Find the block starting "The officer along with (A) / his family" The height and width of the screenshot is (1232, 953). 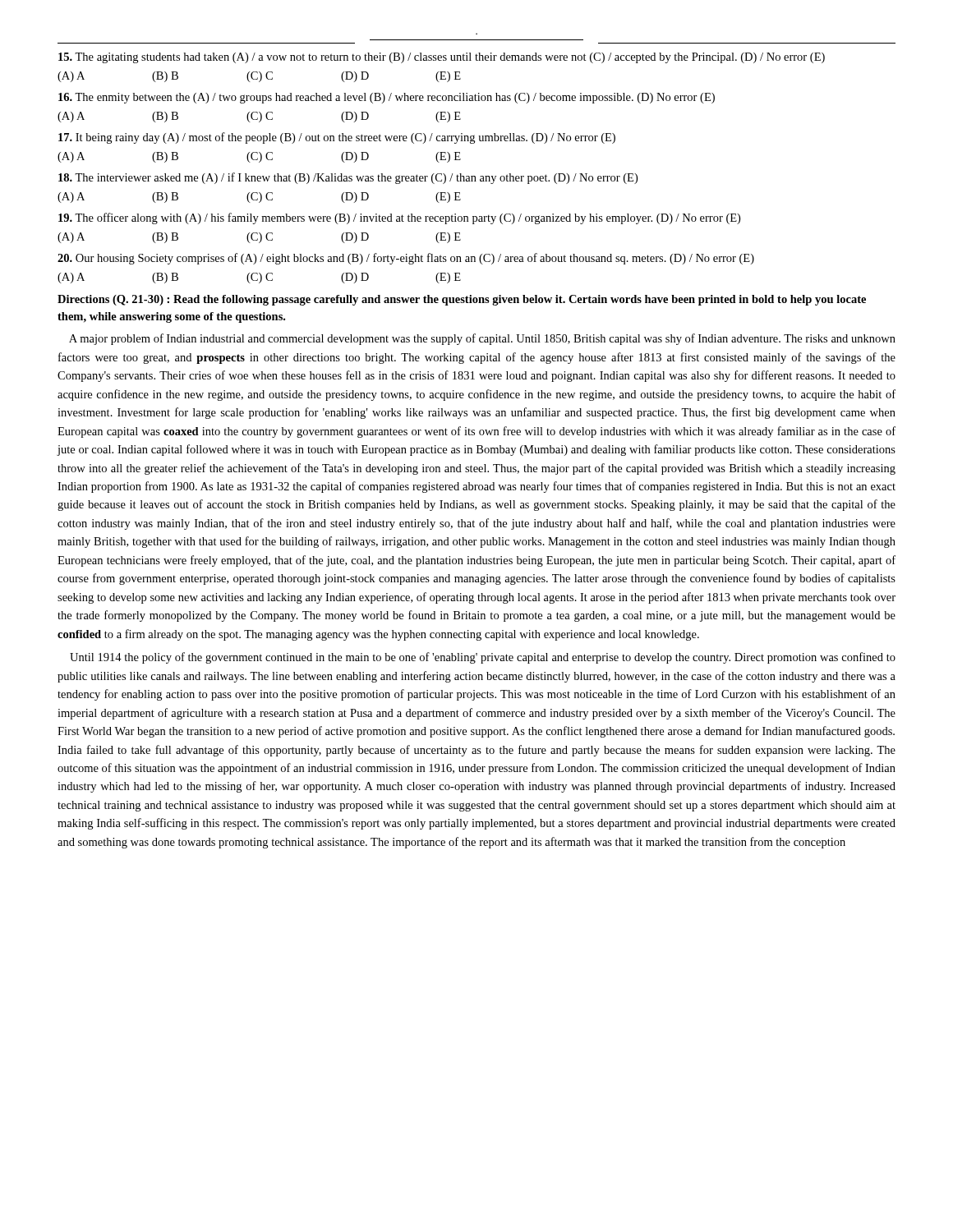399,218
